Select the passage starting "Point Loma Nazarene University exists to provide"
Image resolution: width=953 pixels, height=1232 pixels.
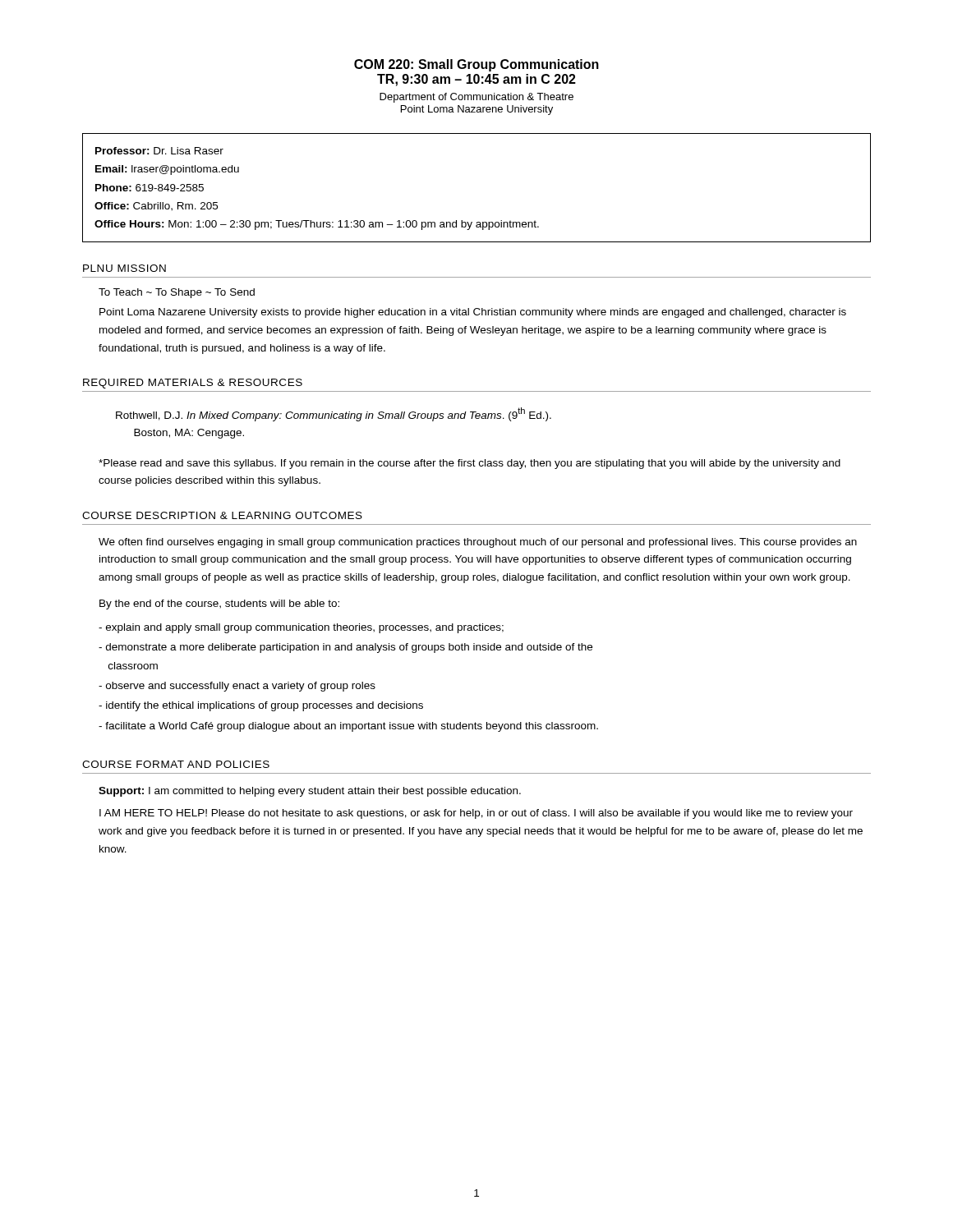(485, 330)
